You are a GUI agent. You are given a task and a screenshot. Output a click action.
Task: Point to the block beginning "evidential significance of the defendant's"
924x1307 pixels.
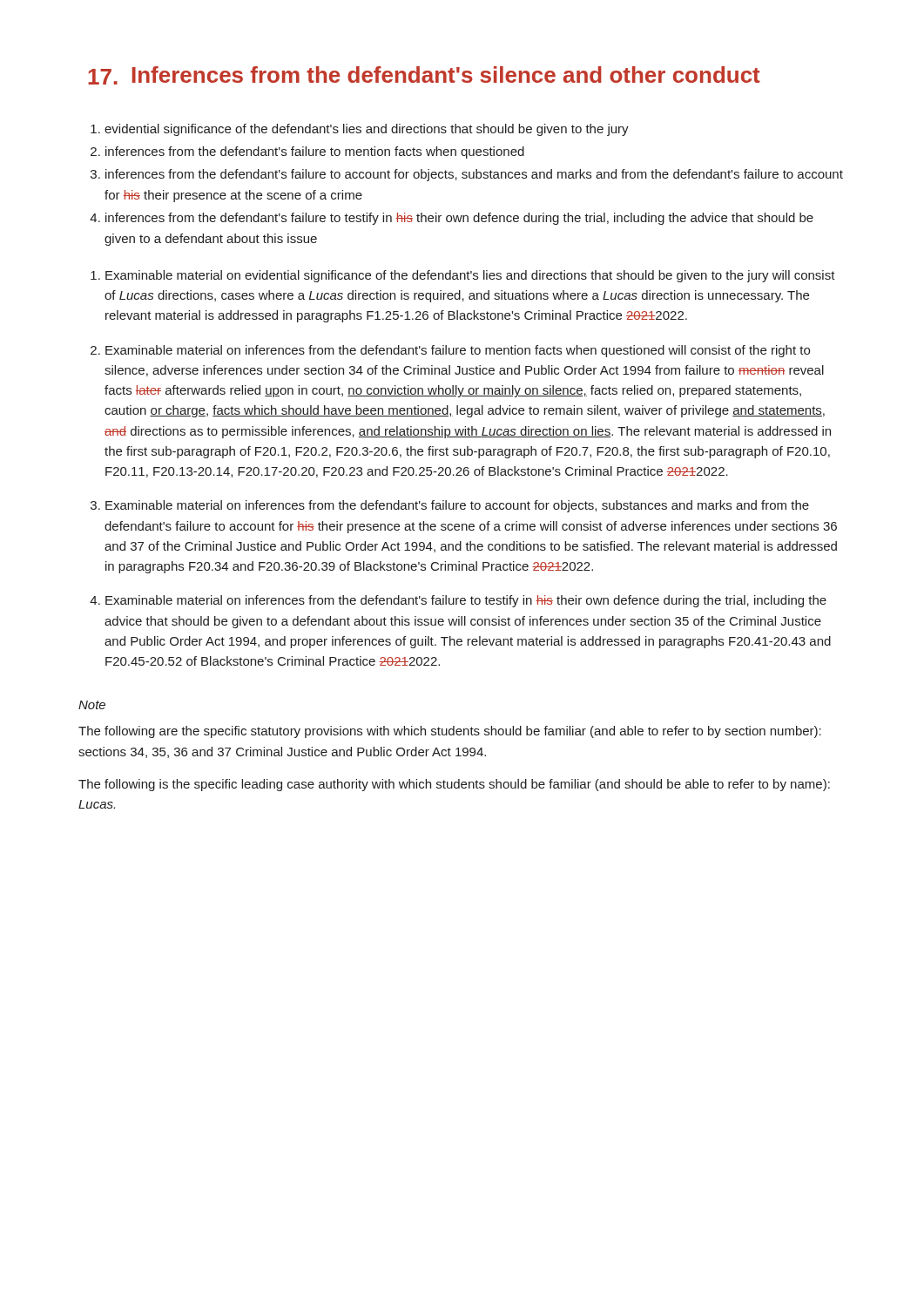tap(462, 184)
